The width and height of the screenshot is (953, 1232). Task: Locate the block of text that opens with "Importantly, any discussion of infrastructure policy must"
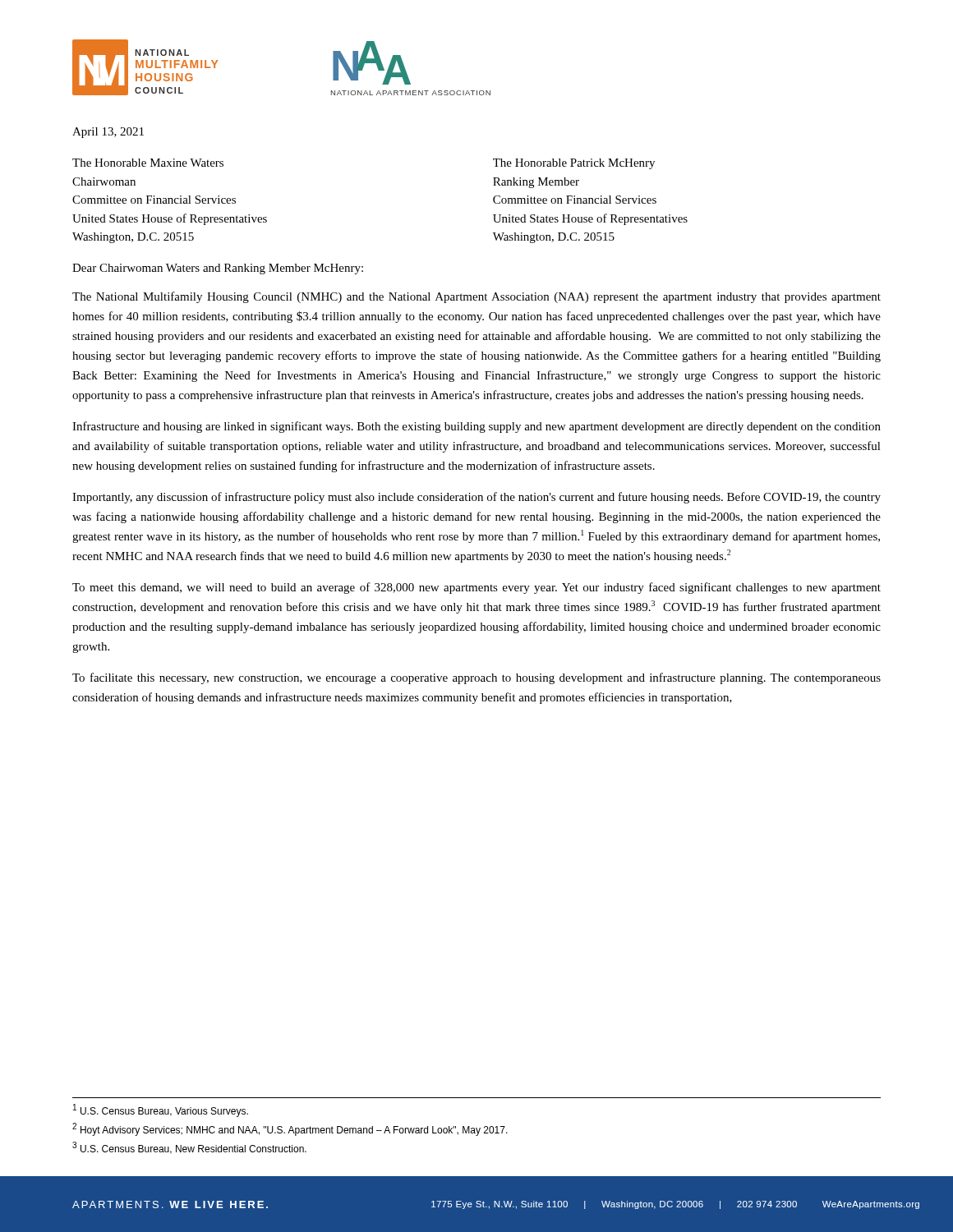(476, 526)
